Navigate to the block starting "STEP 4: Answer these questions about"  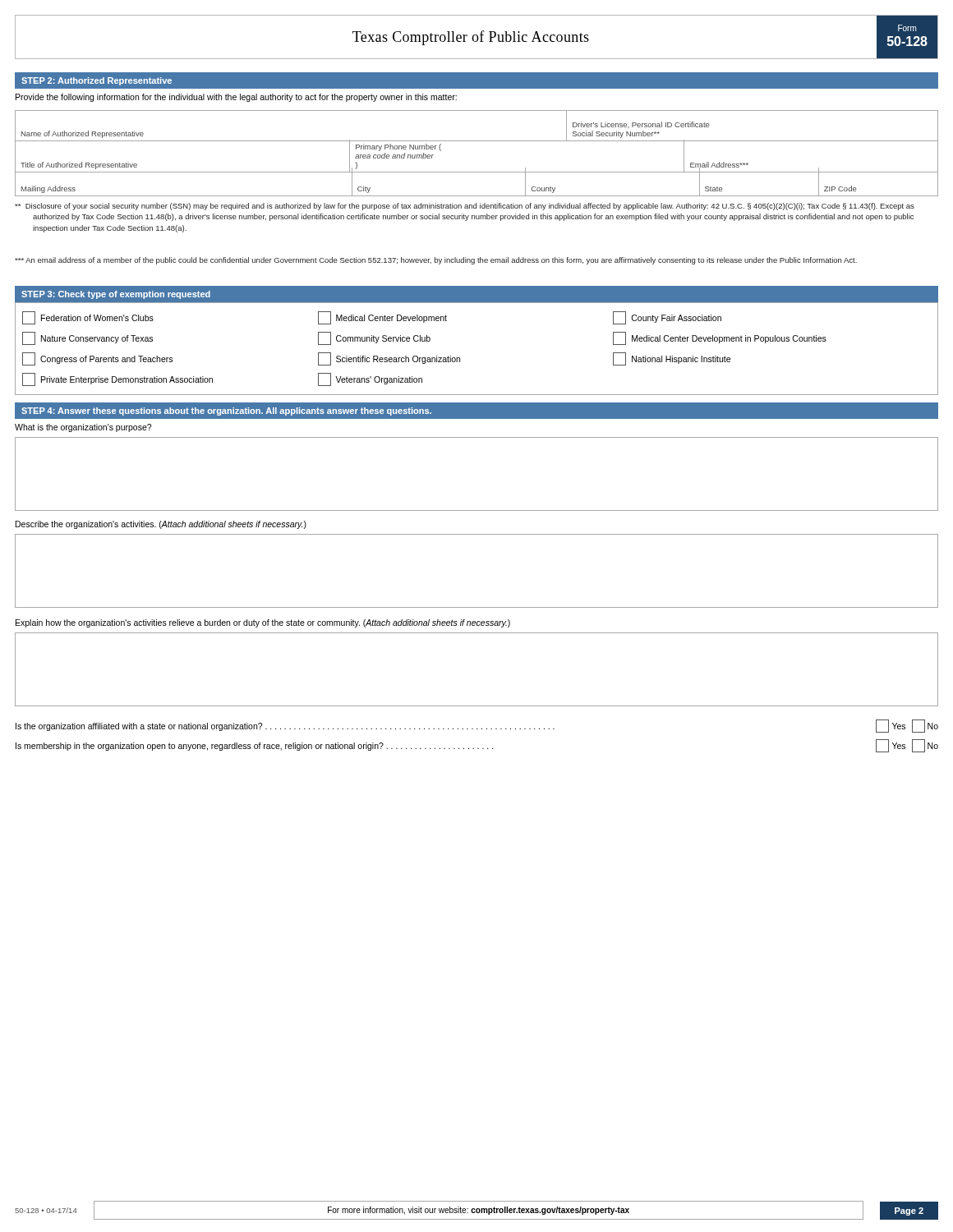227,411
